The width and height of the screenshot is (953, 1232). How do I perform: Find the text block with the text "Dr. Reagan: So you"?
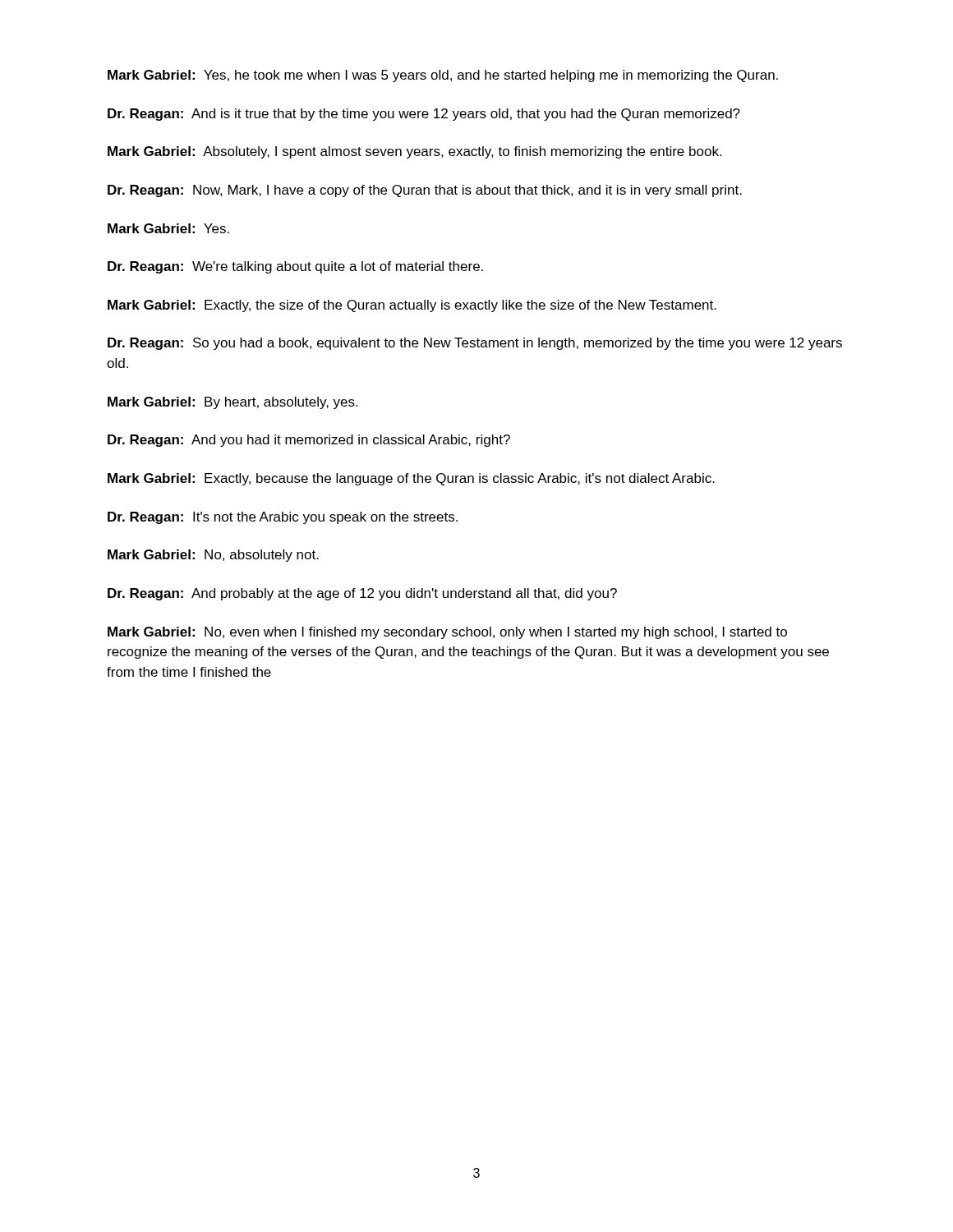[475, 353]
